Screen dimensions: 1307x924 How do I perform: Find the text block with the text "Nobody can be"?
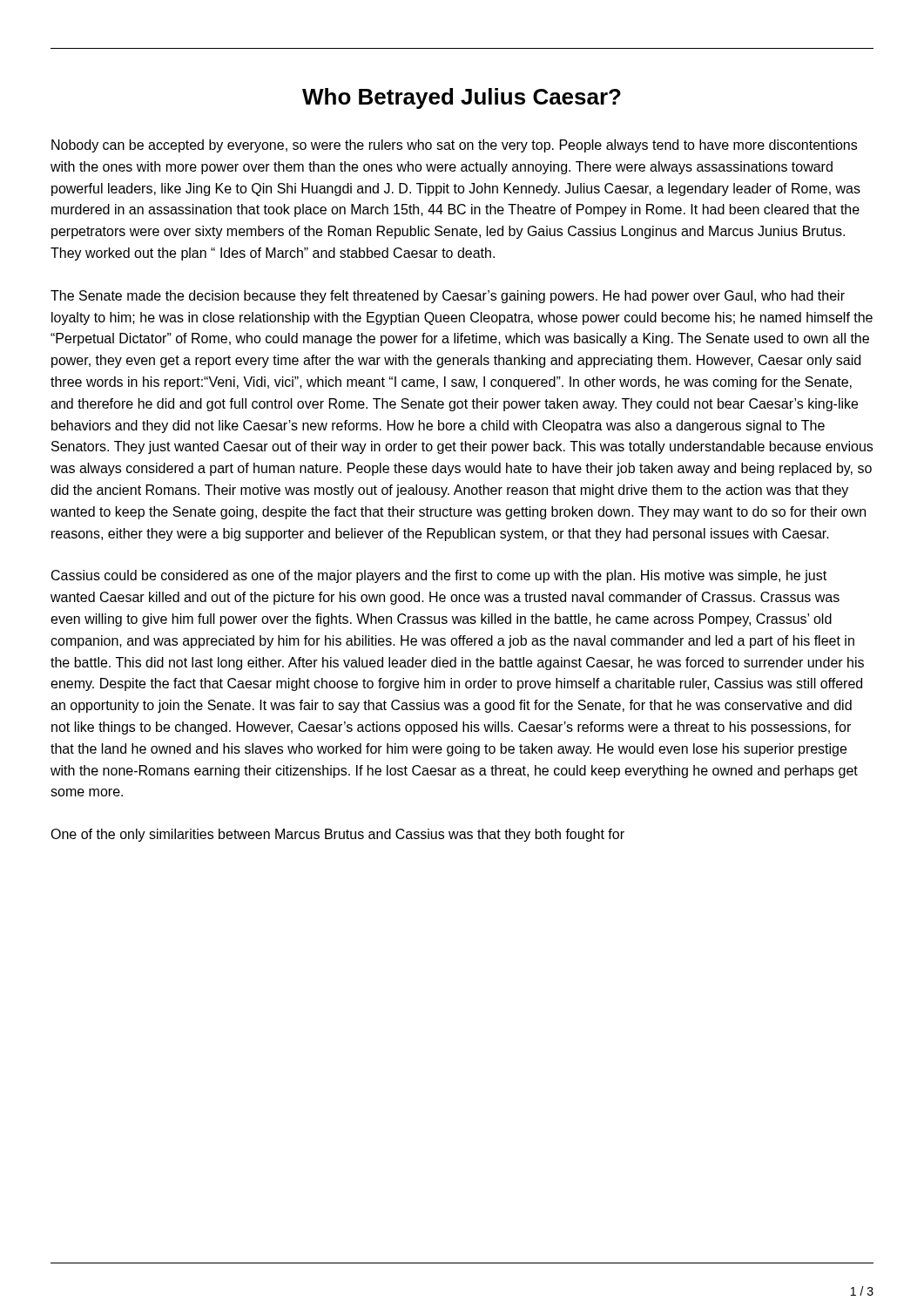pos(455,199)
